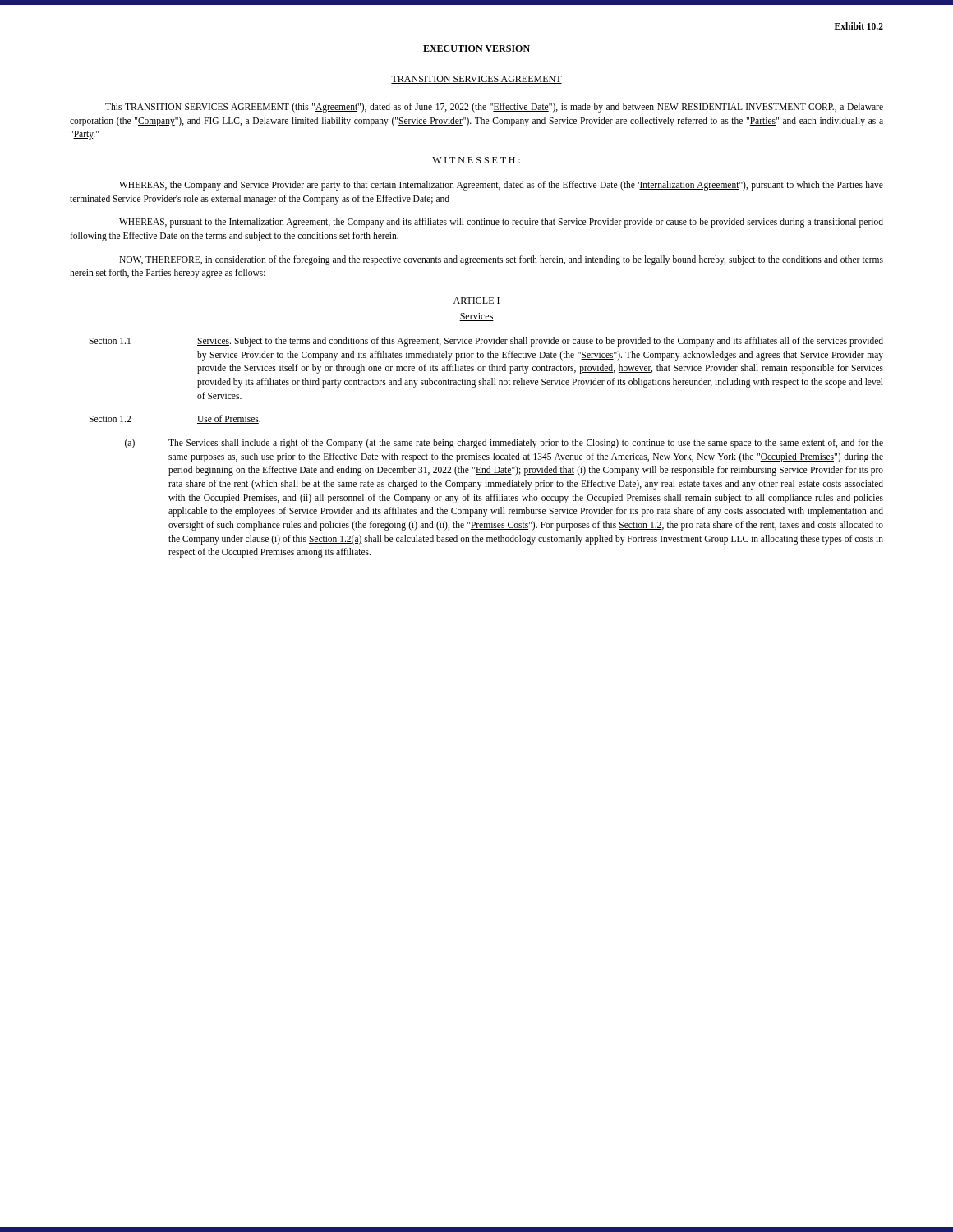Click on the text starting "EXECUTION VERSION"
The width and height of the screenshot is (953, 1232).
coord(476,48)
